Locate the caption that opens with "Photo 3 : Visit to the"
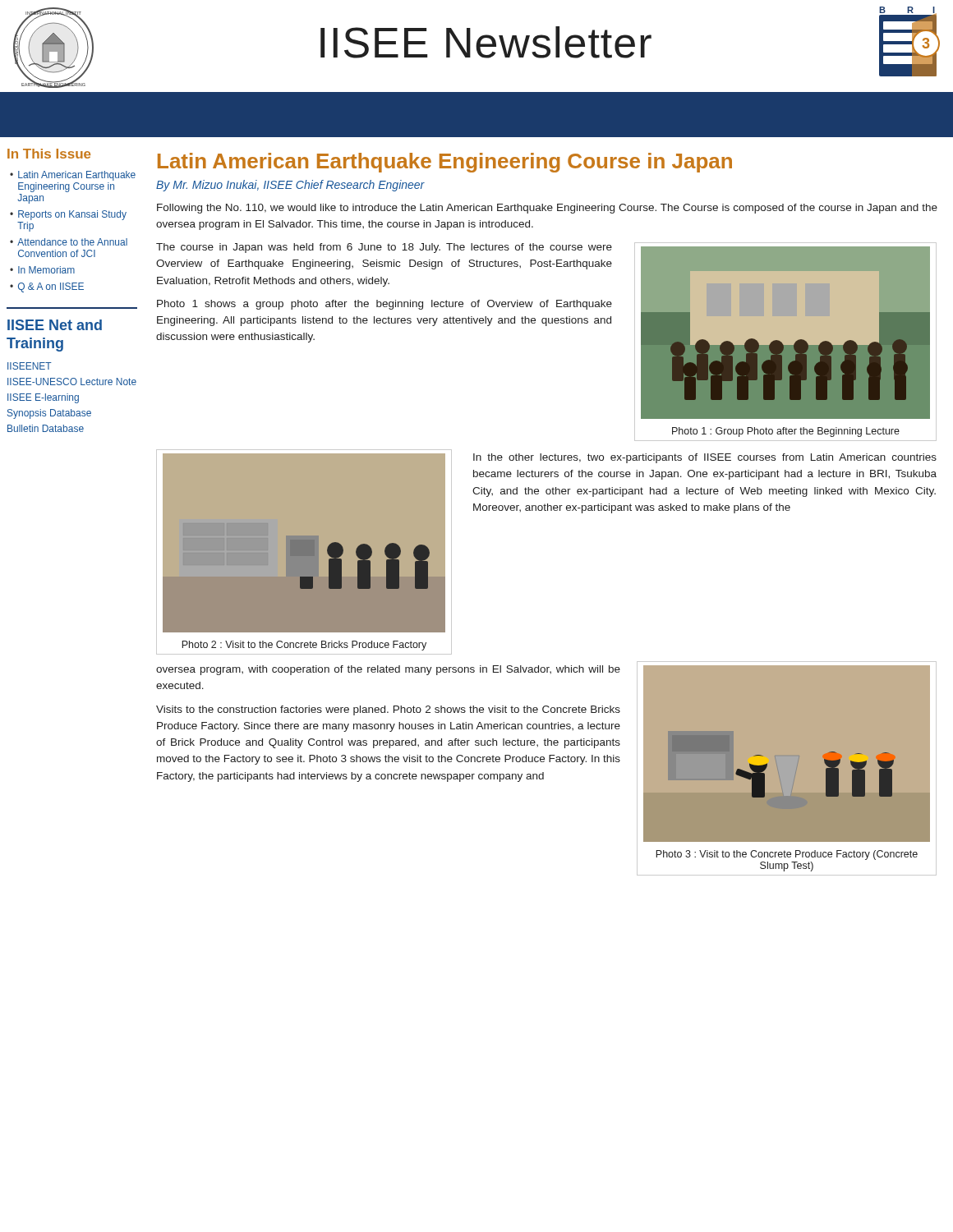The height and width of the screenshot is (1232, 953). (x=787, y=860)
